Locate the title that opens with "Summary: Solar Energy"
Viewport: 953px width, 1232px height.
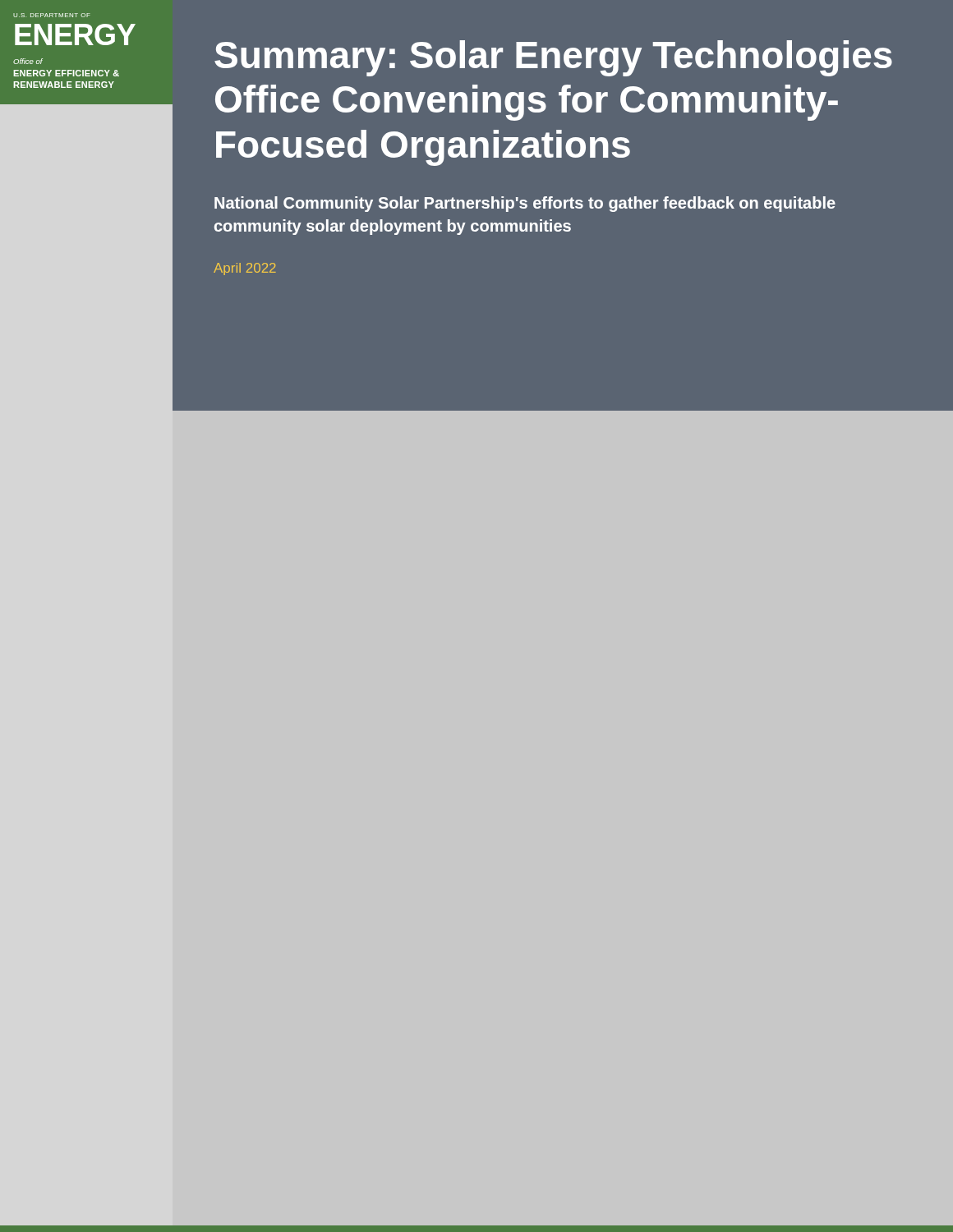pos(563,100)
